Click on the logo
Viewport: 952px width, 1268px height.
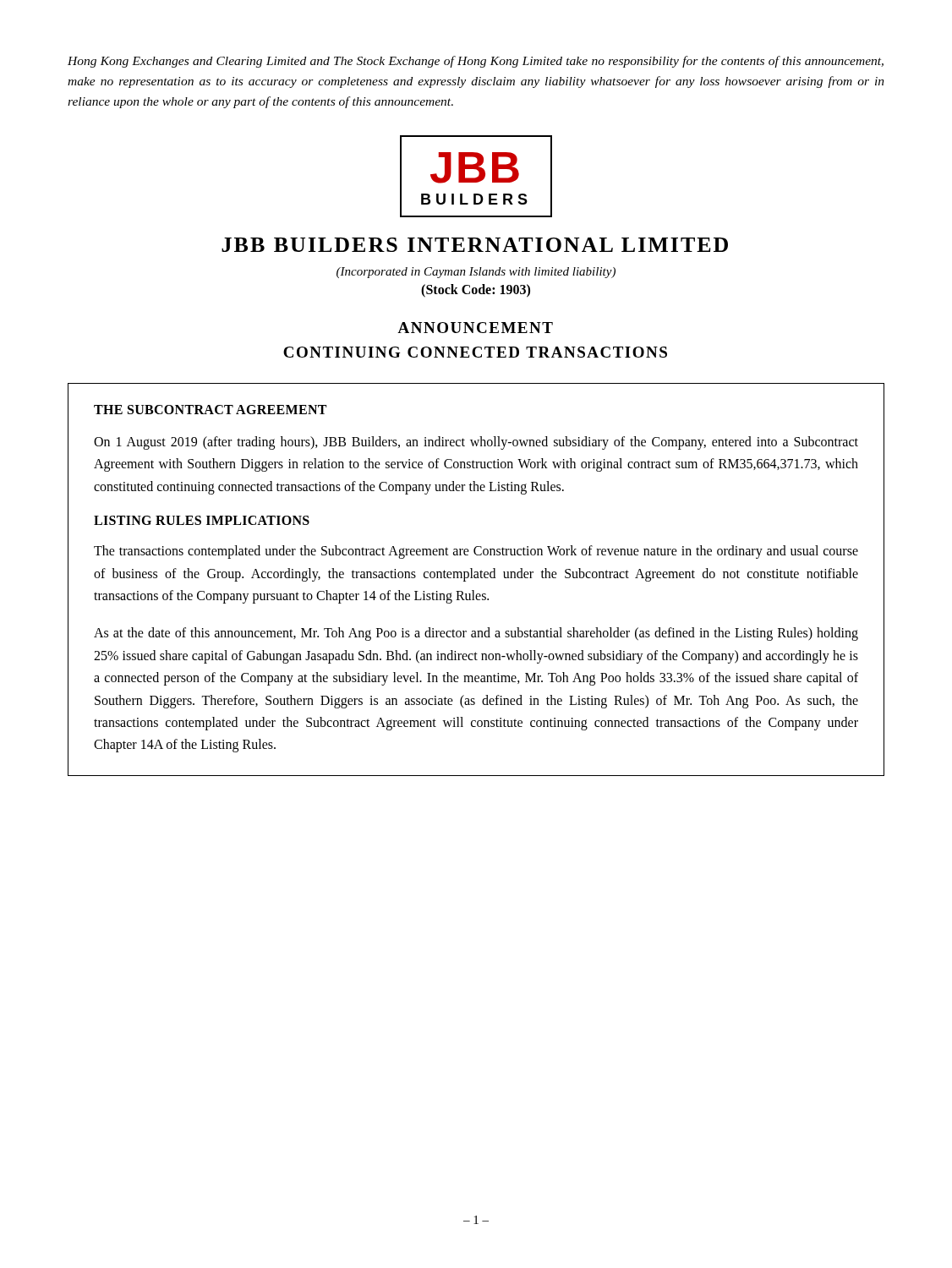tap(476, 176)
